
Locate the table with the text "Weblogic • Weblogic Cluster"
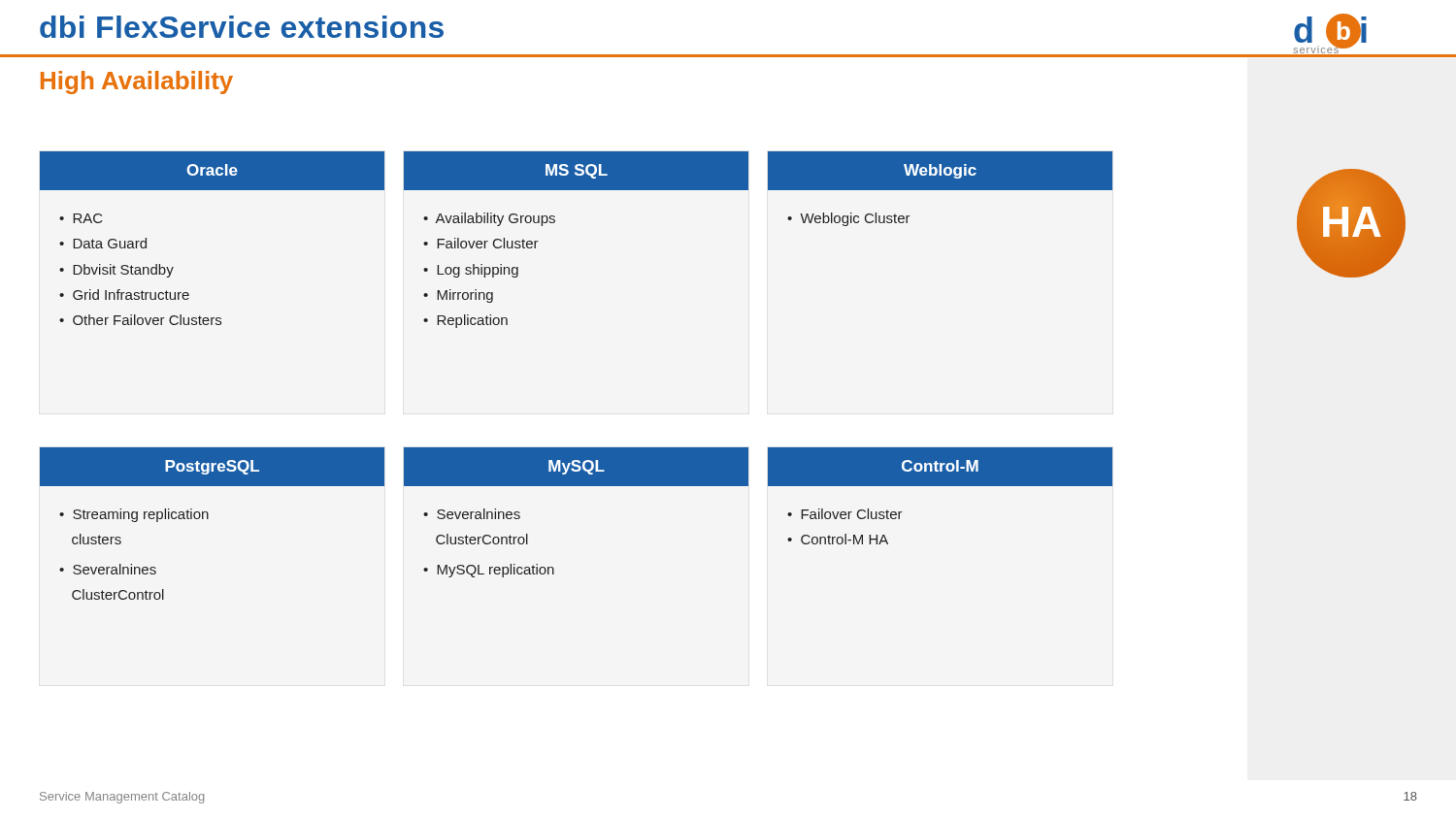940,282
